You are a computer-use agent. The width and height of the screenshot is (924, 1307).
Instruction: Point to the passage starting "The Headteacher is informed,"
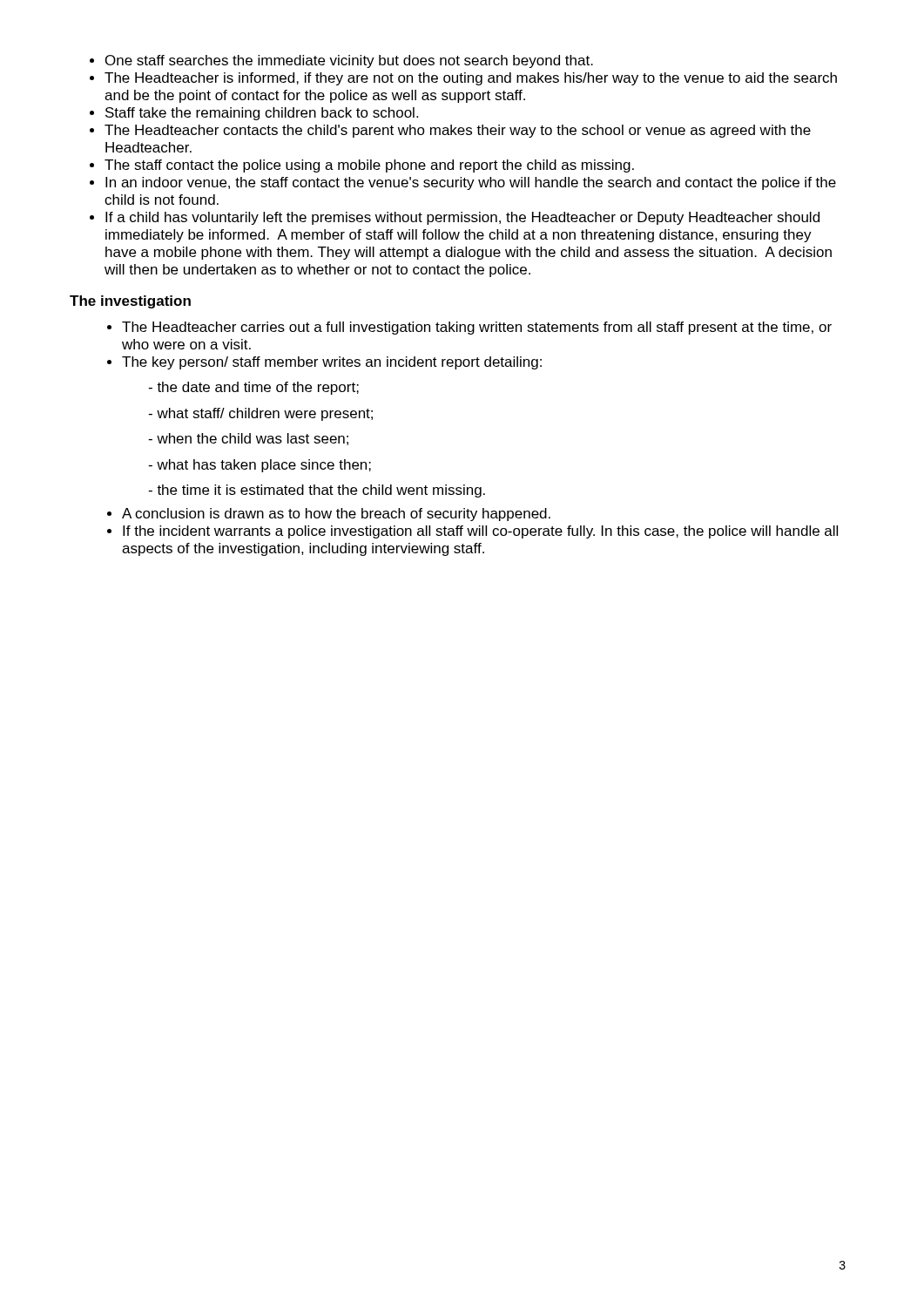tap(475, 87)
